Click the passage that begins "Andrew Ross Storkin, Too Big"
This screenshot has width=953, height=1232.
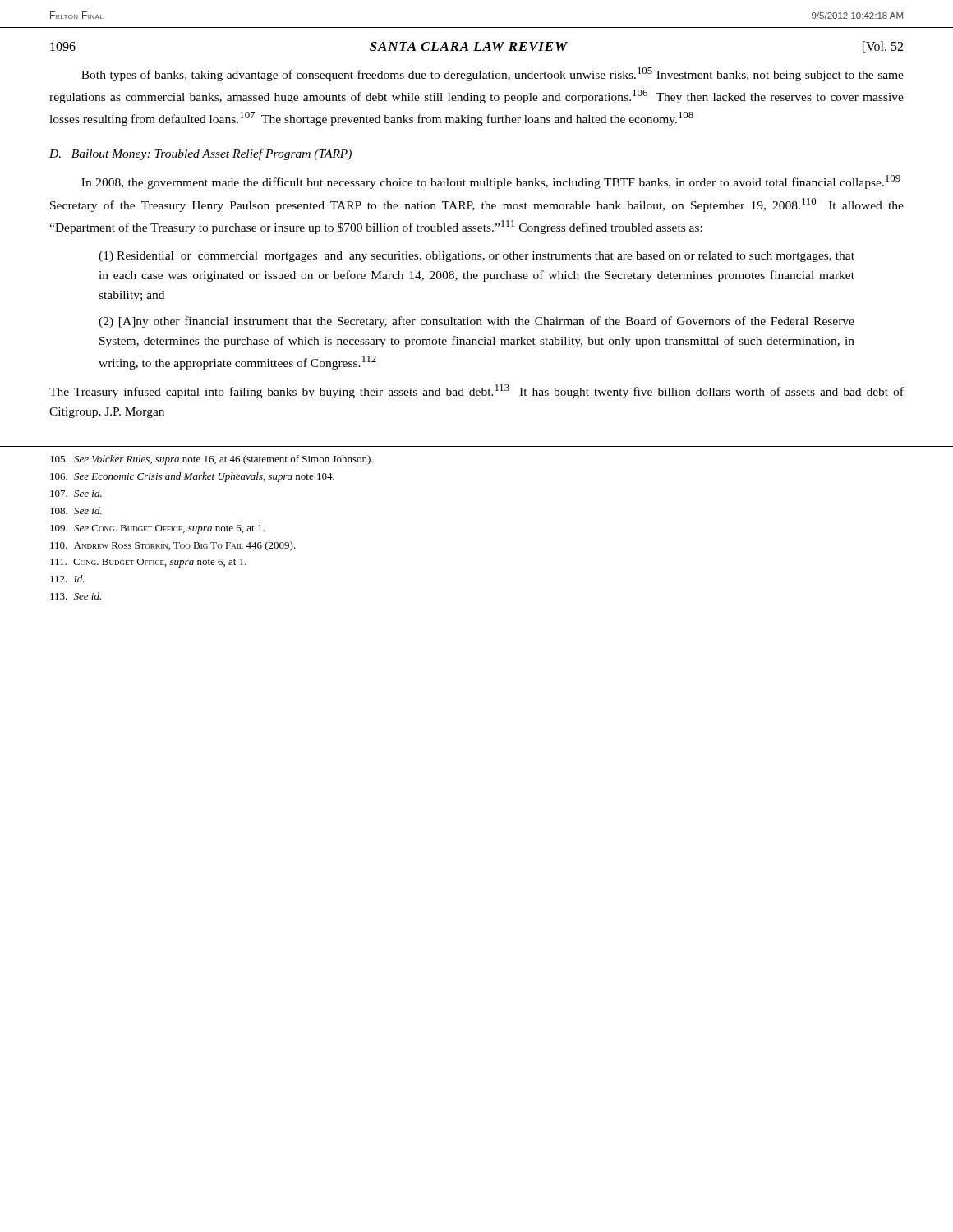point(173,545)
